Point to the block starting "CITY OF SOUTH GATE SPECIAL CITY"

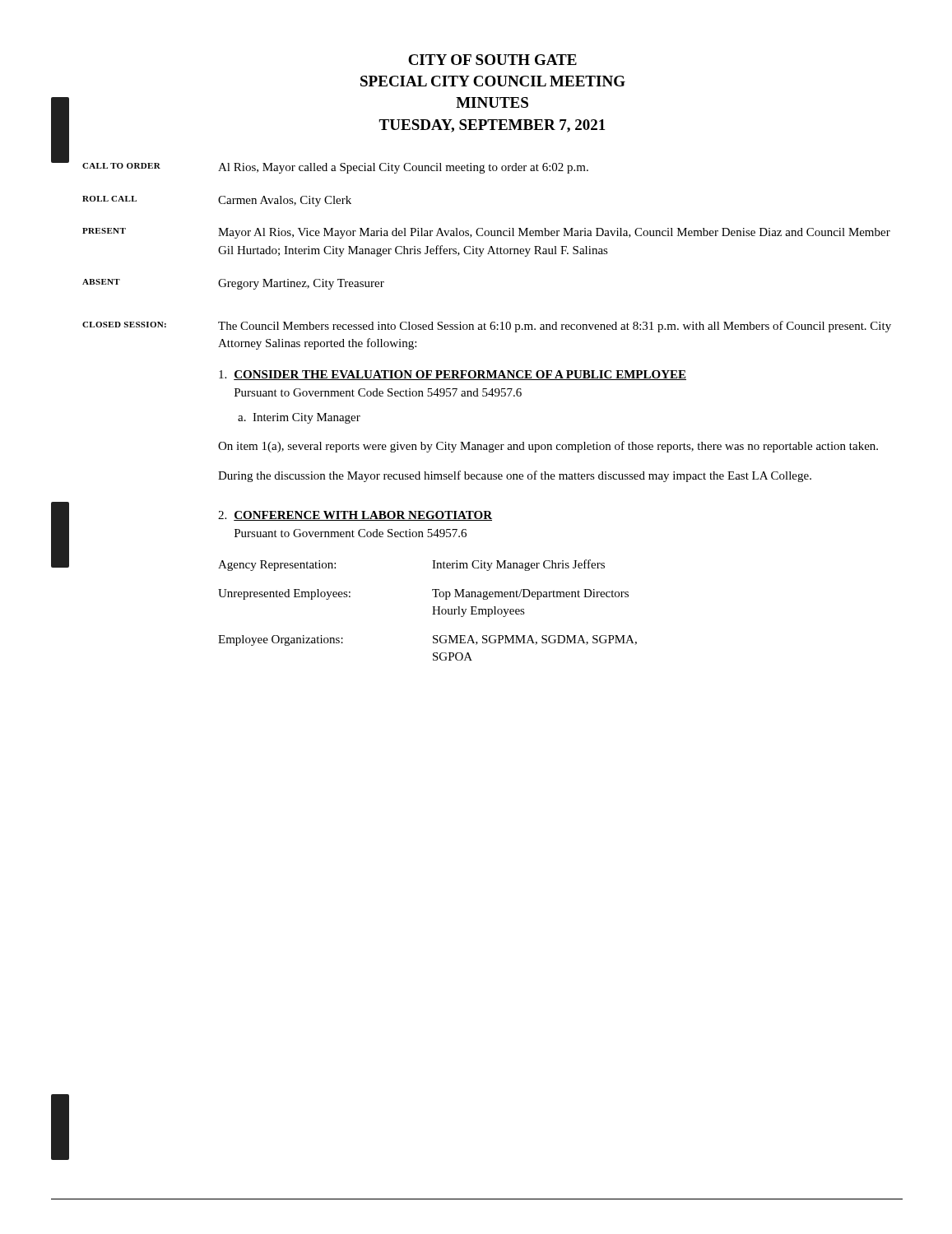492,92
